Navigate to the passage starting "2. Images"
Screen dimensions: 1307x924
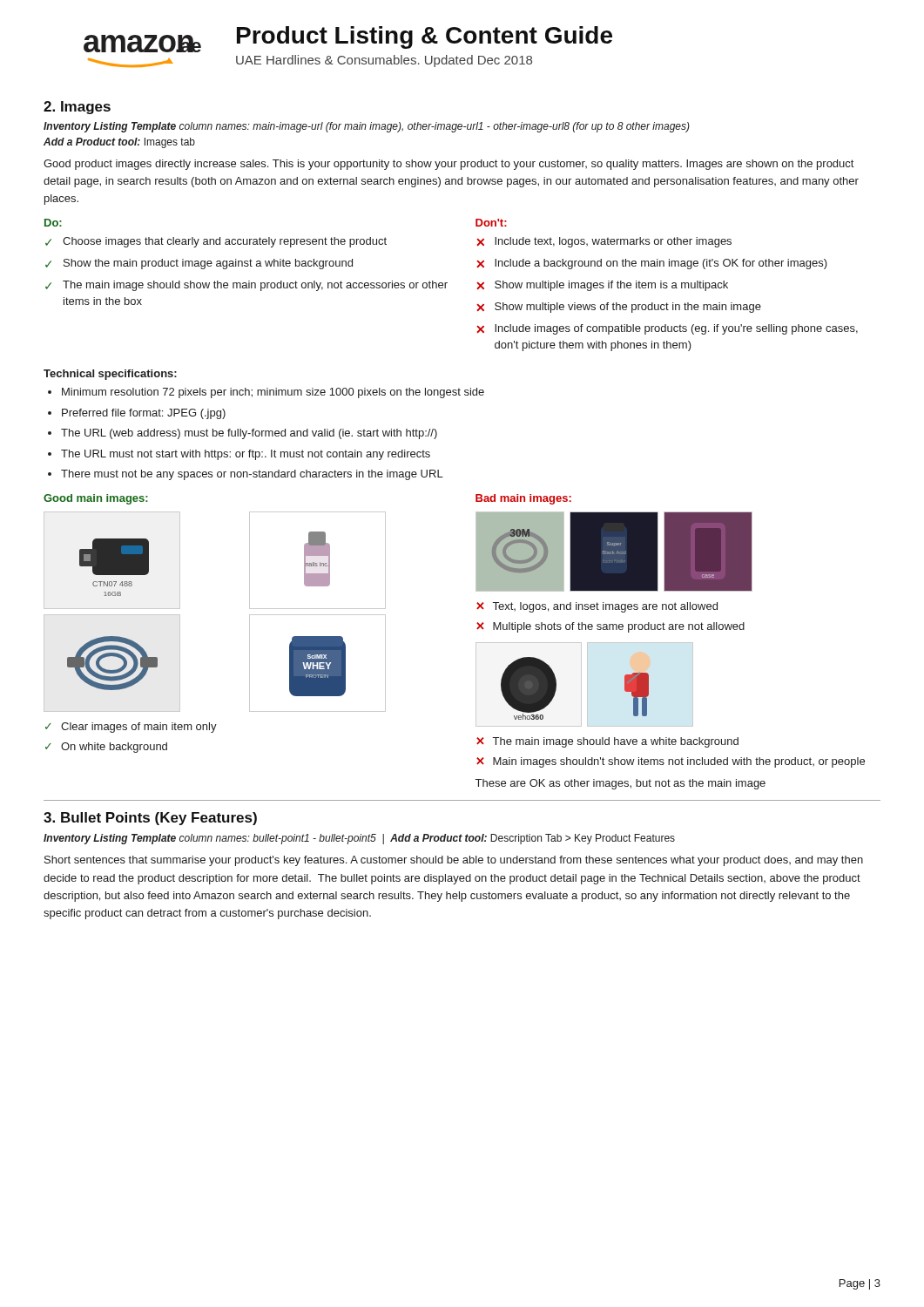pyautogui.click(x=77, y=107)
